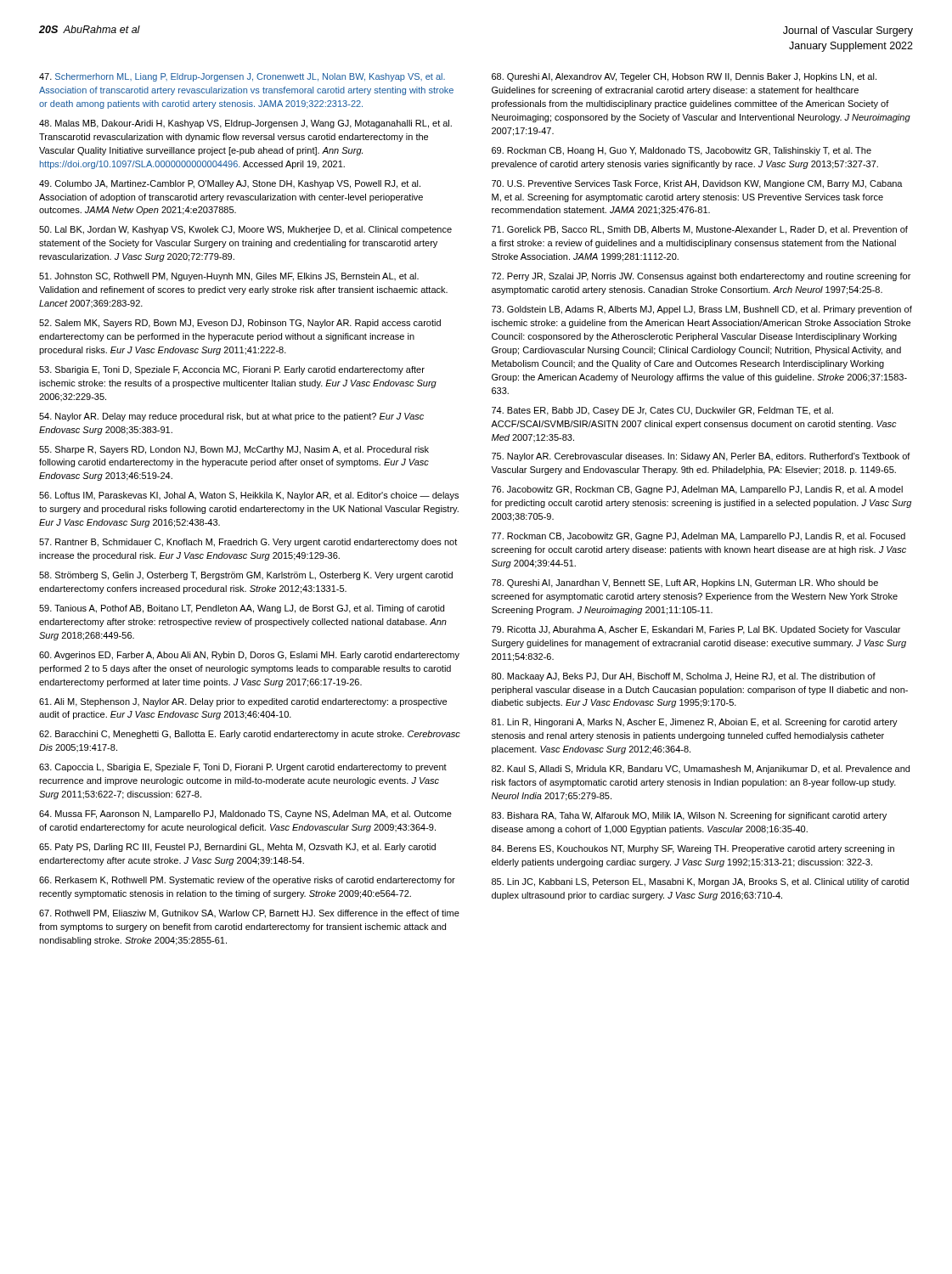Click the passage that begins "81. Lin R,"

coord(694,736)
